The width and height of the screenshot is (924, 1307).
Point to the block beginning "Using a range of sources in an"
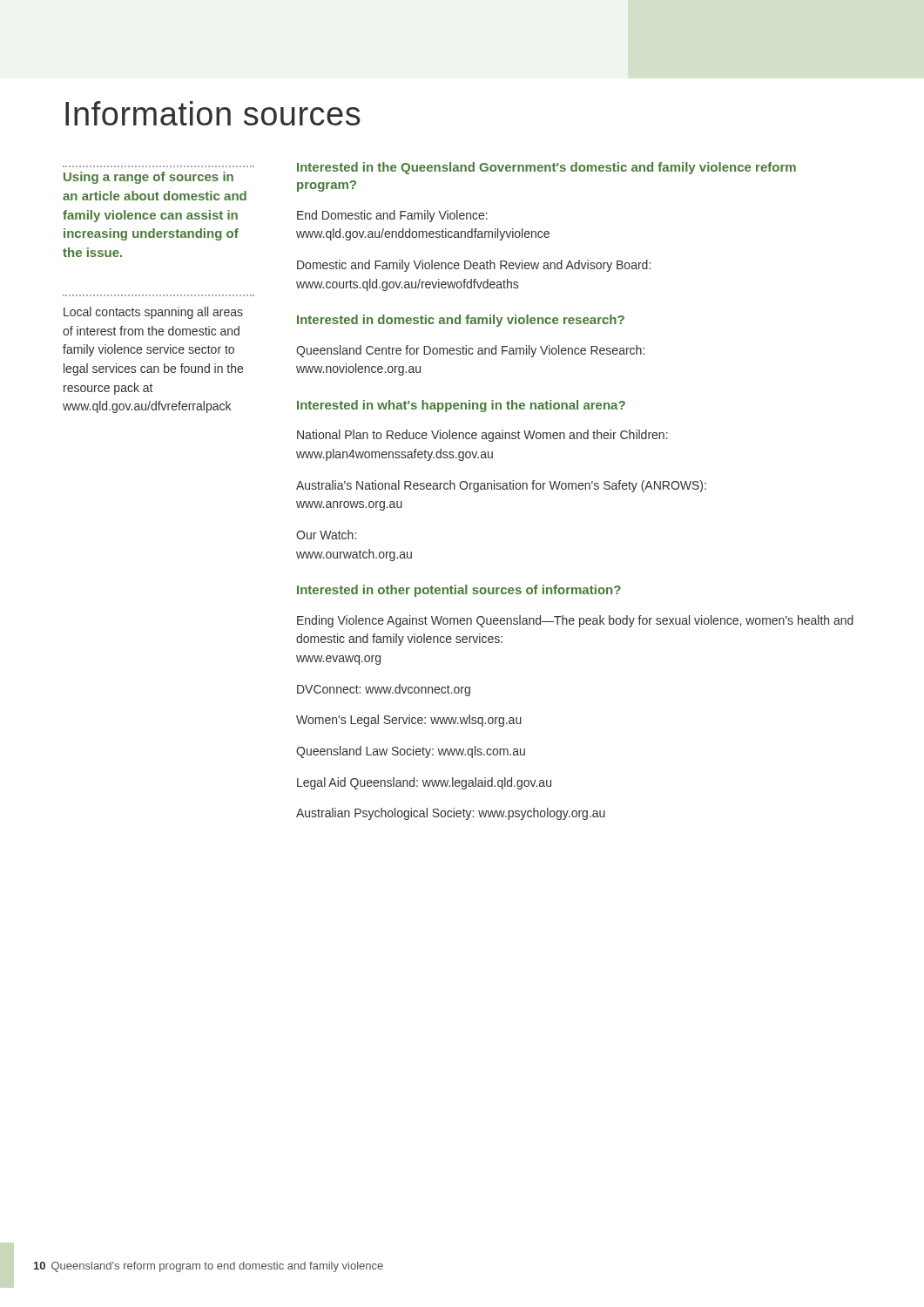tap(155, 214)
